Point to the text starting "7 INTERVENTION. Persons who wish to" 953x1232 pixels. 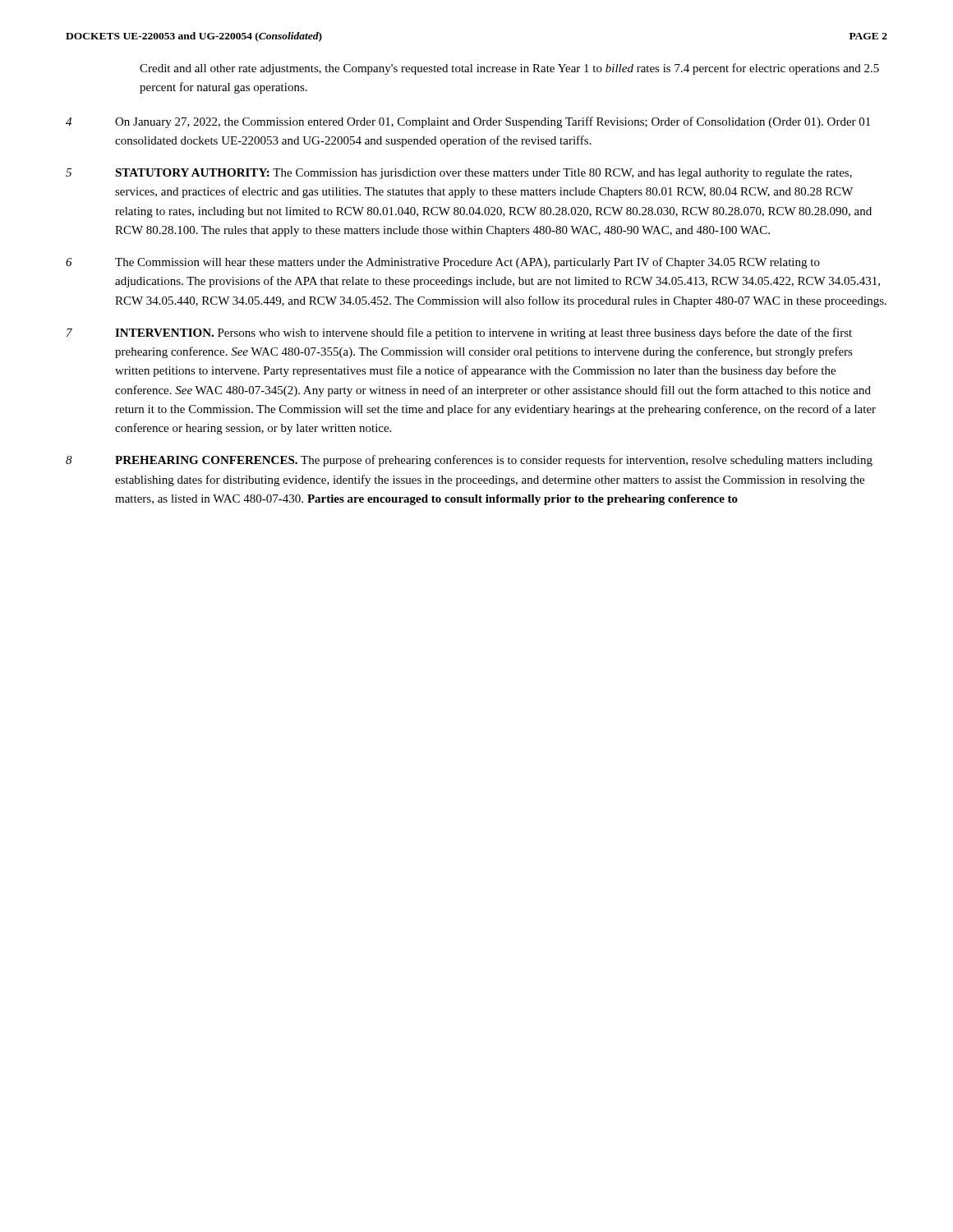coord(476,381)
